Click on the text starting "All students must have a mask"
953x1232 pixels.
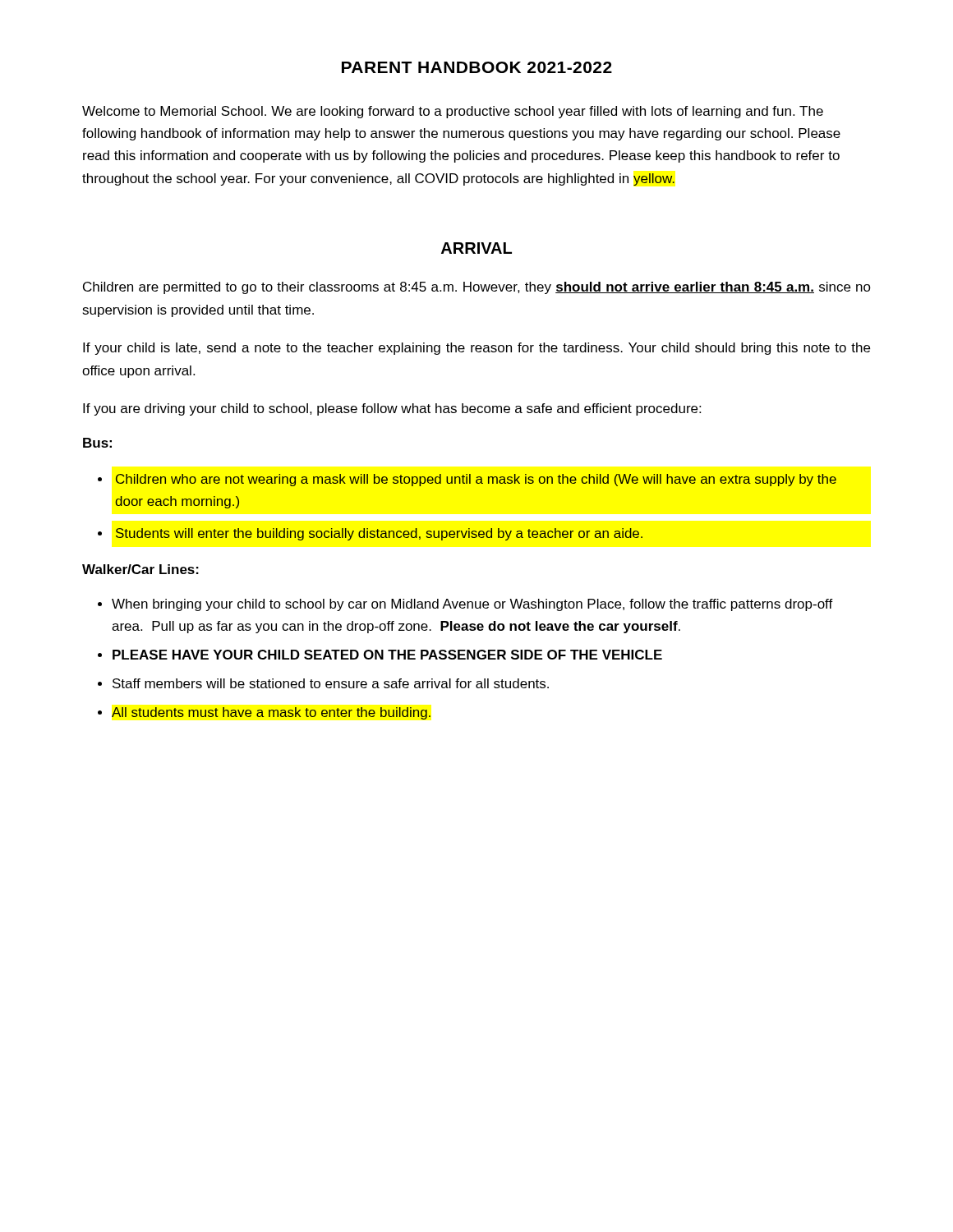click(272, 713)
